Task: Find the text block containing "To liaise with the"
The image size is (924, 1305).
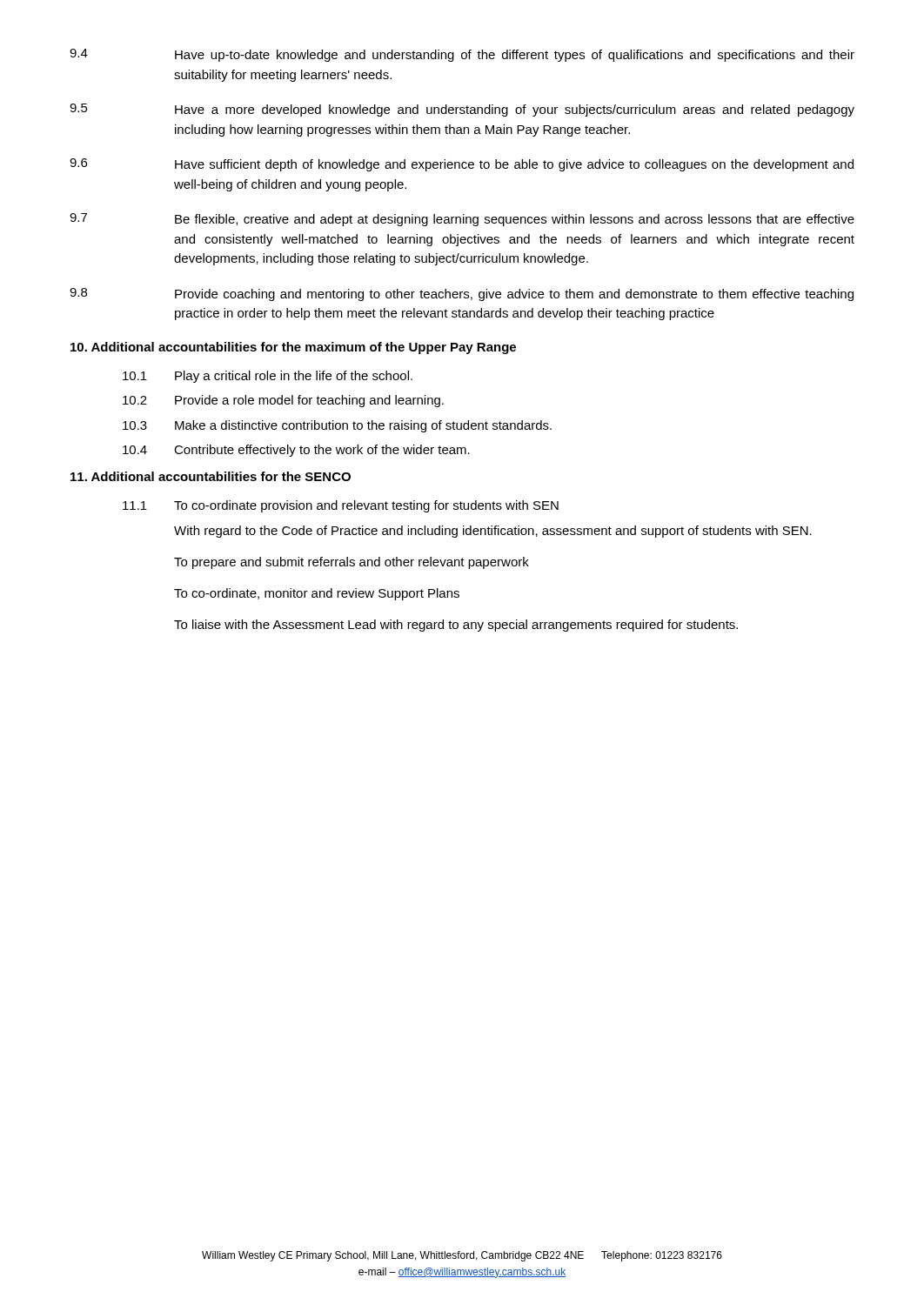Action: click(x=457, y=624)
